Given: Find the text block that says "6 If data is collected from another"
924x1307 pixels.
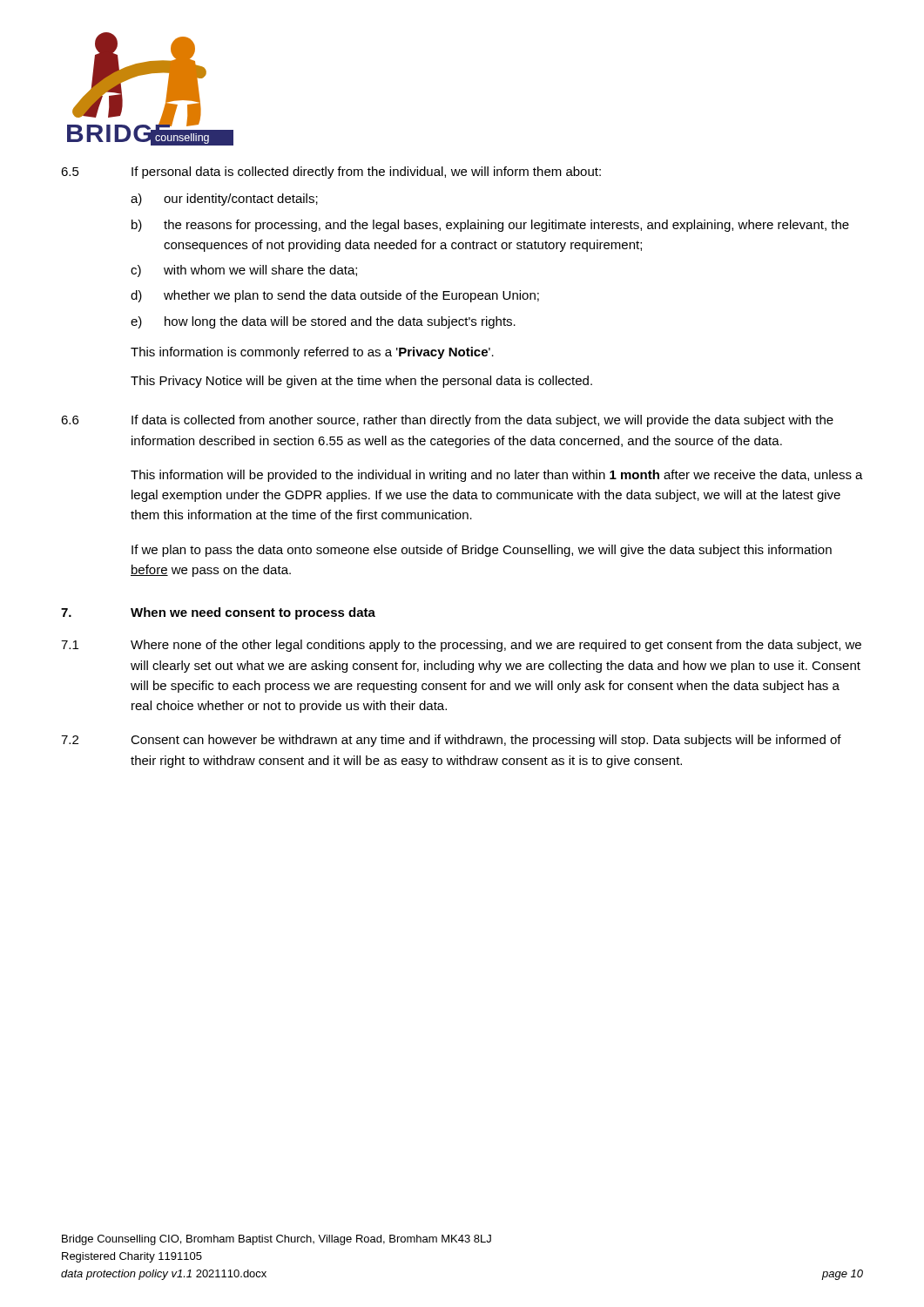Looking at the screenshot, I should click(462, 430).
